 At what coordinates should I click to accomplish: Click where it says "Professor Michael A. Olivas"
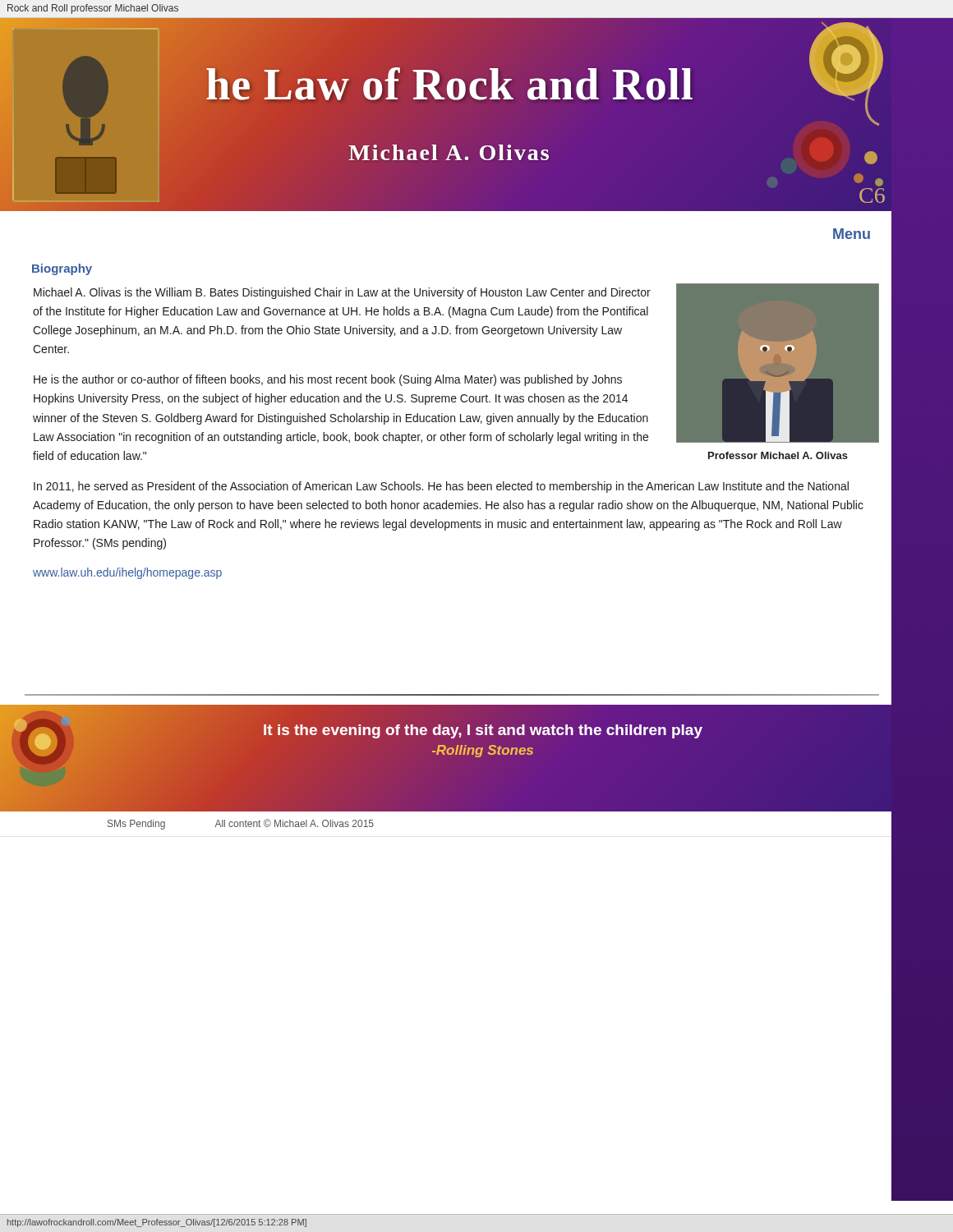tap(778, 455)
